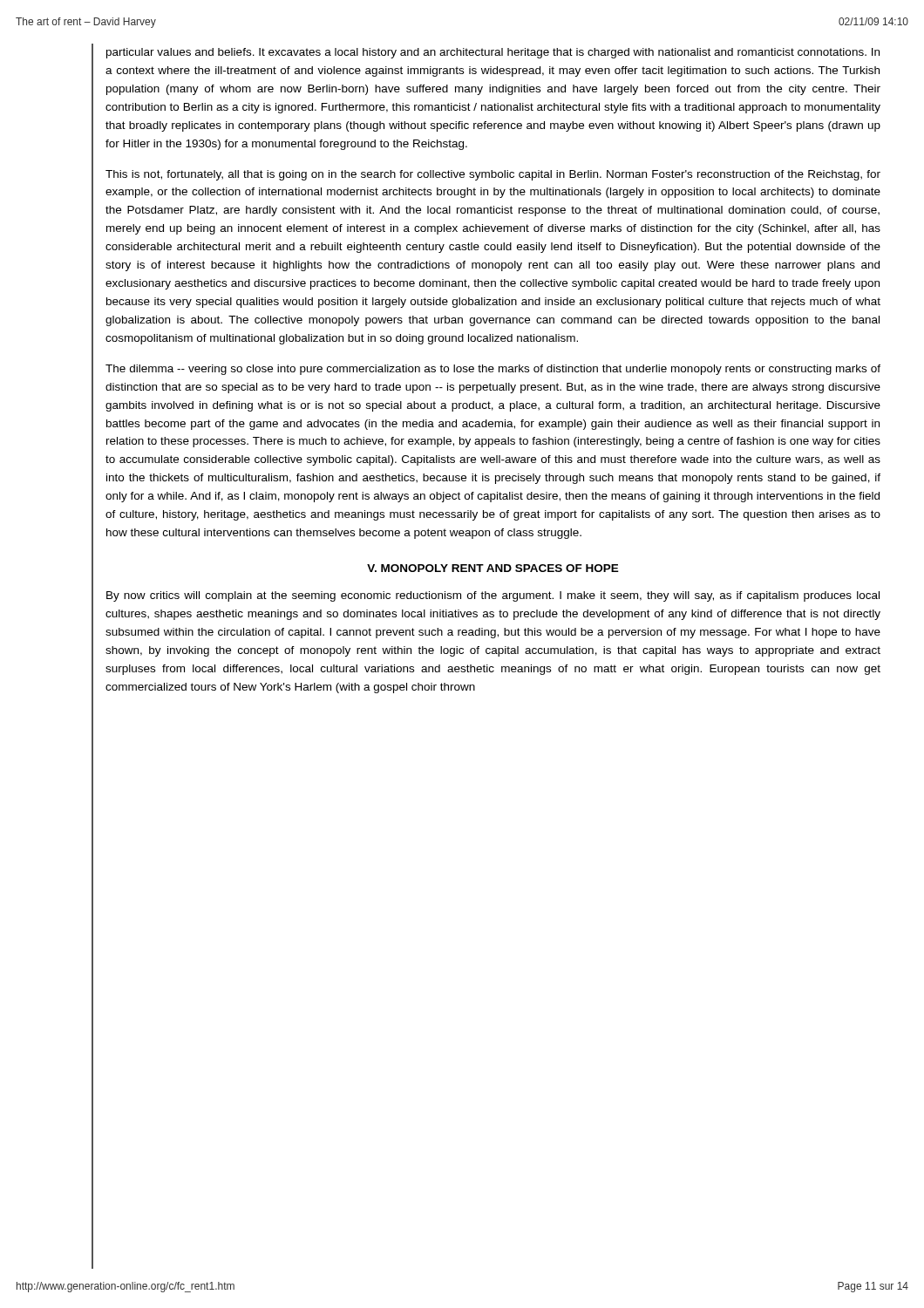Select the section header with the text "V. MONOPOLY RENT AND"
Screen dimensions: 1308x924
493,568
